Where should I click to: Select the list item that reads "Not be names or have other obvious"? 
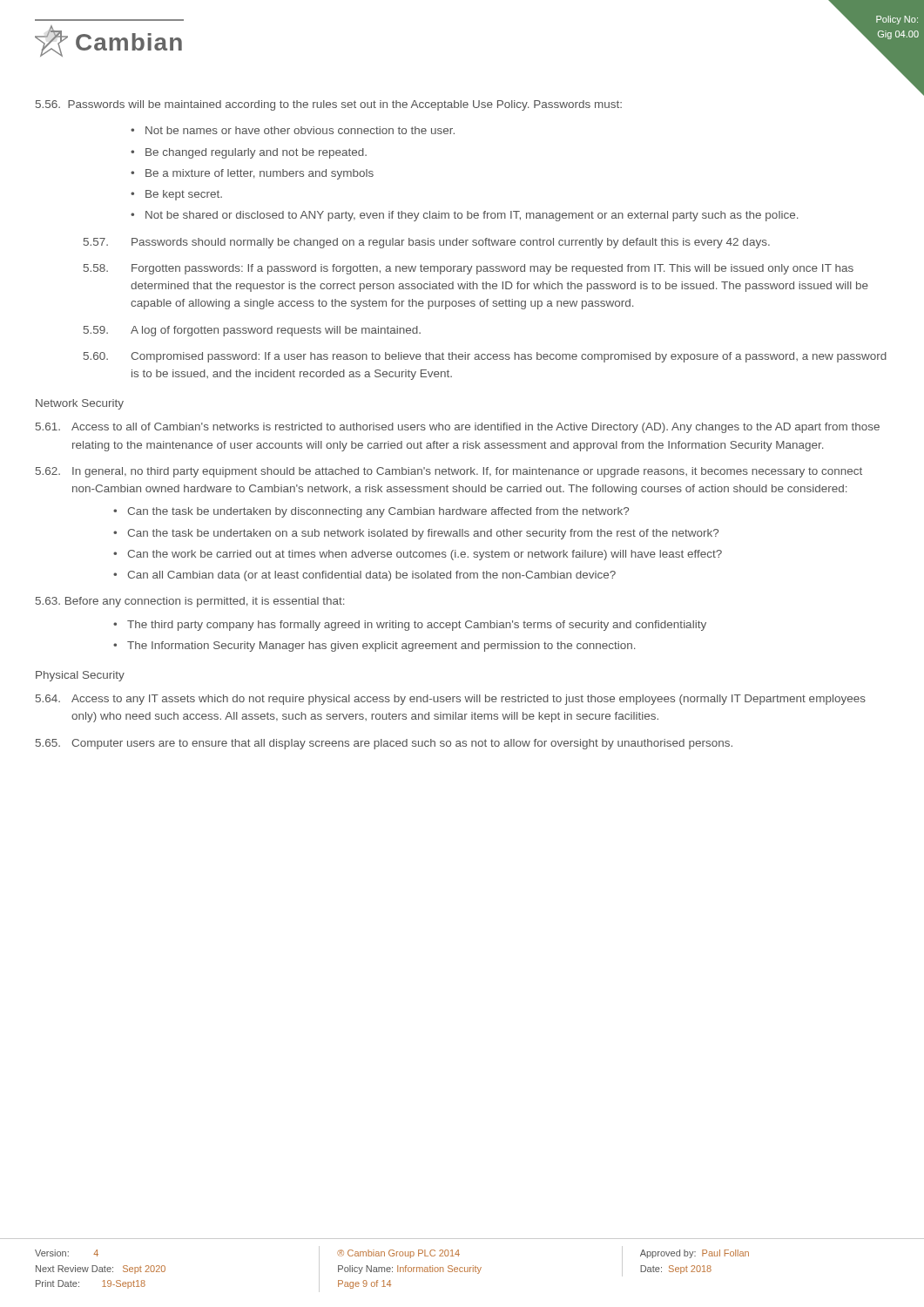(300, 130)
